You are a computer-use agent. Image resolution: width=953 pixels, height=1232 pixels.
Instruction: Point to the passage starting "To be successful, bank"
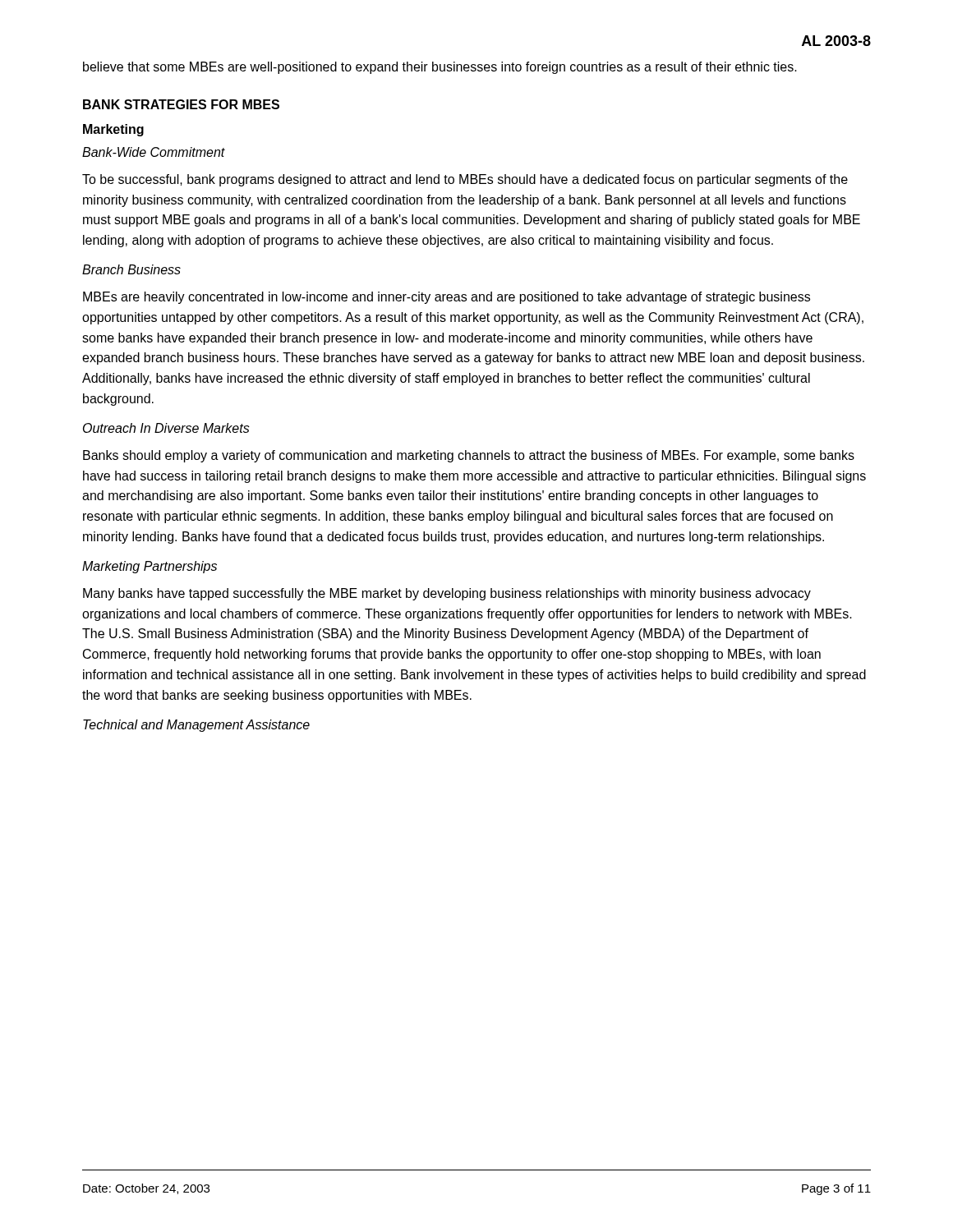tap(471, 210)
